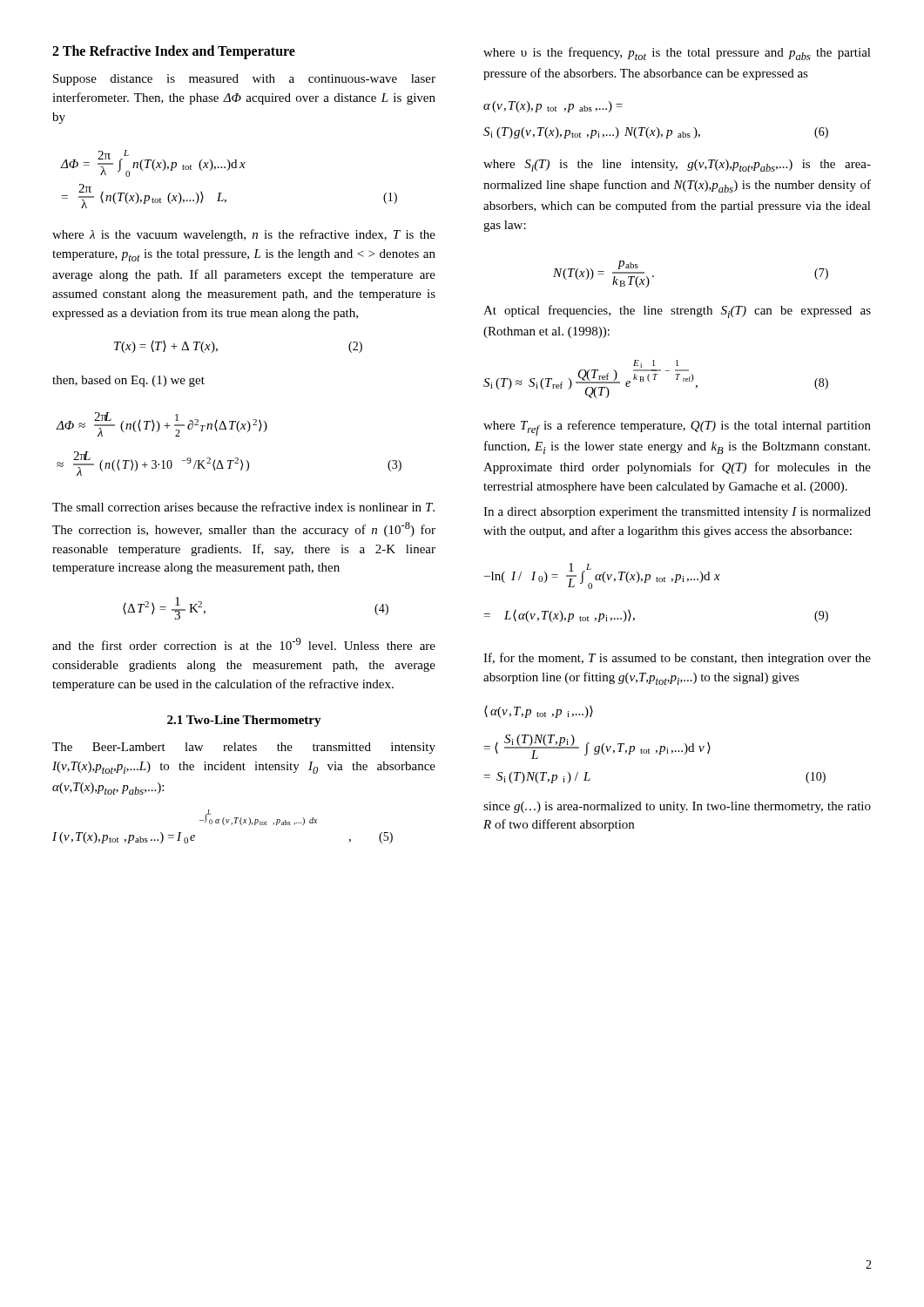Find the formula on this page that starts "α ( ν"
This screenshot has width=924, height=1307.
click(553, 107)
